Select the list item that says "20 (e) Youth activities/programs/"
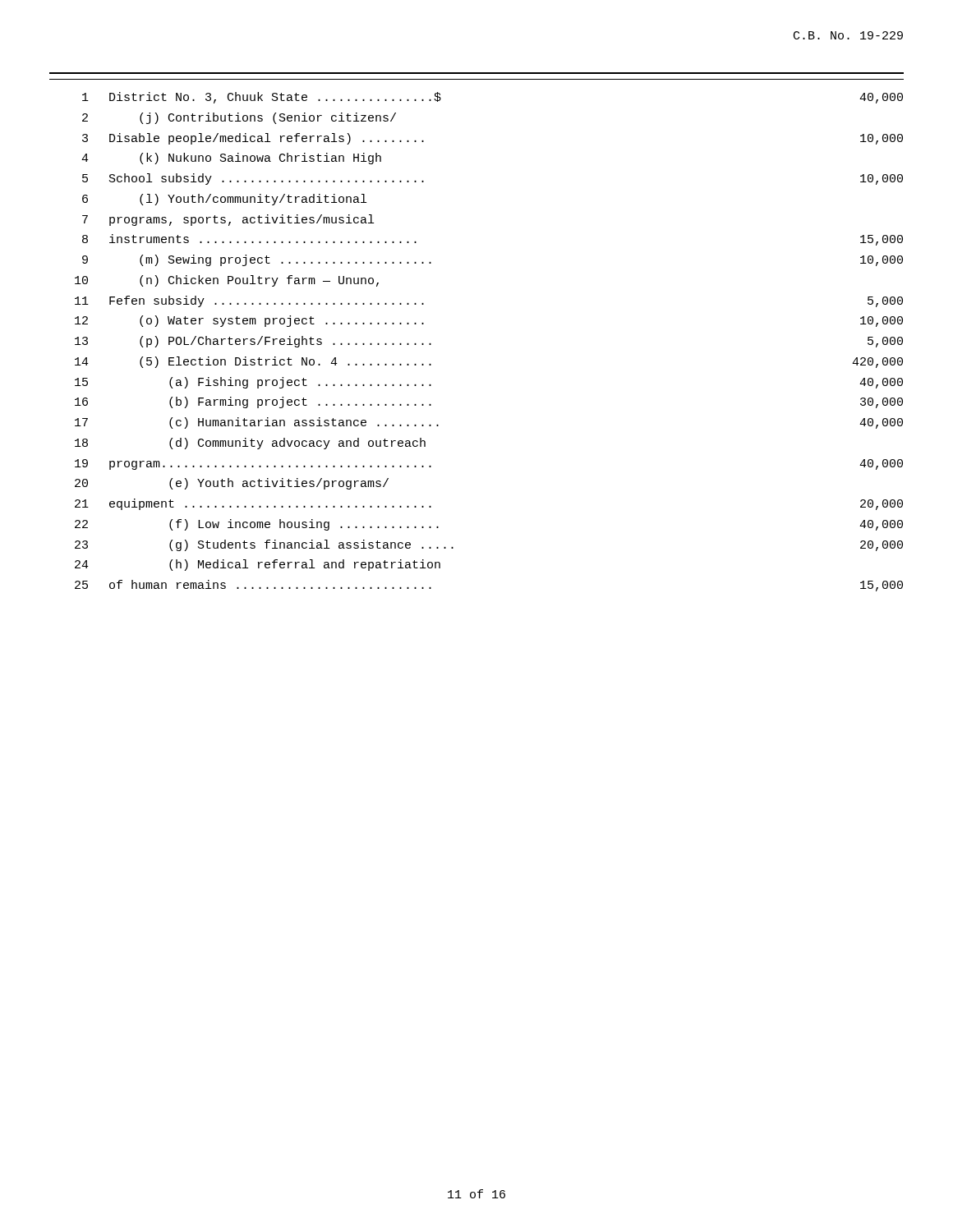 (x=232, y=484)
